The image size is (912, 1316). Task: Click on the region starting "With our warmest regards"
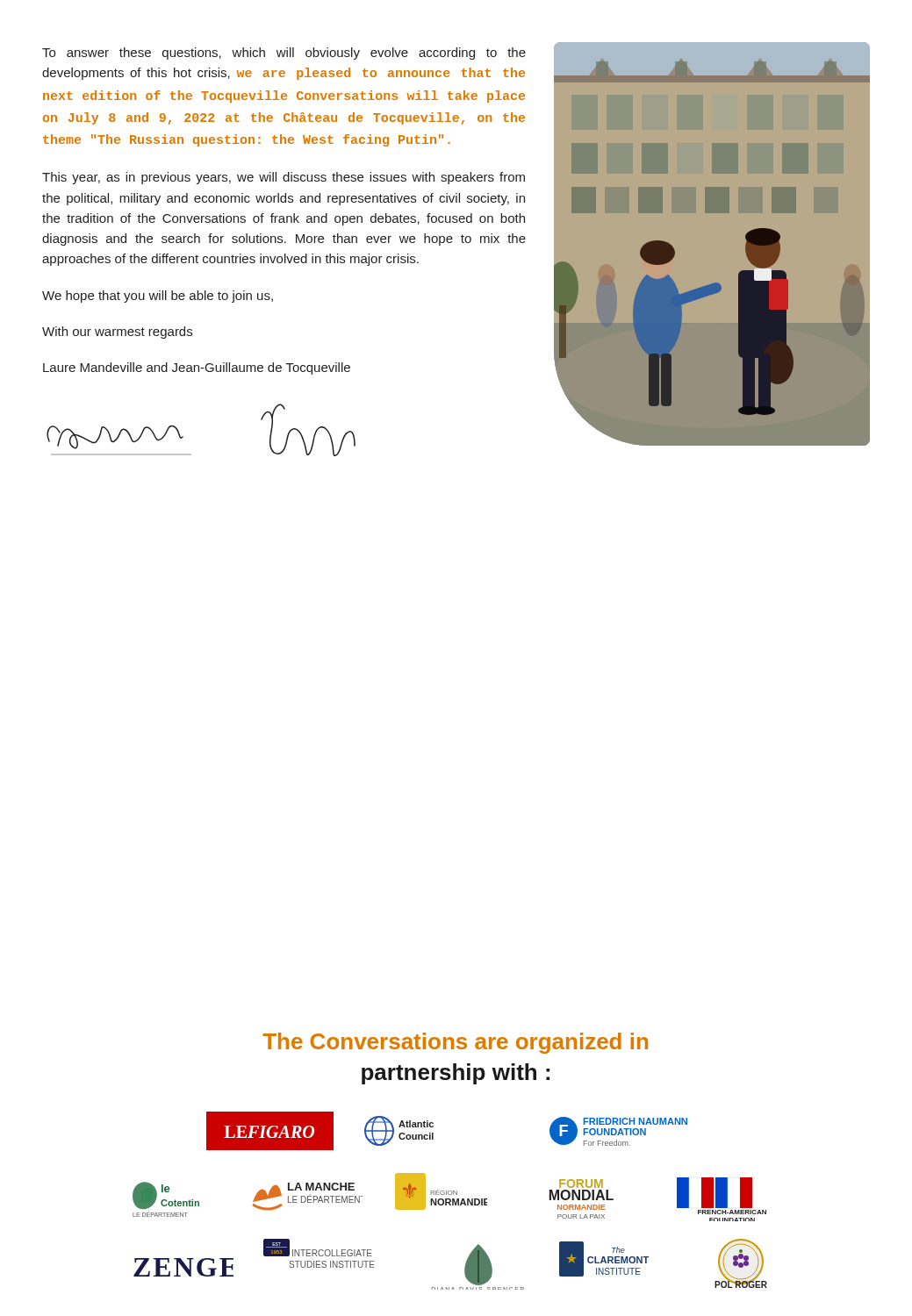[117, 333]
